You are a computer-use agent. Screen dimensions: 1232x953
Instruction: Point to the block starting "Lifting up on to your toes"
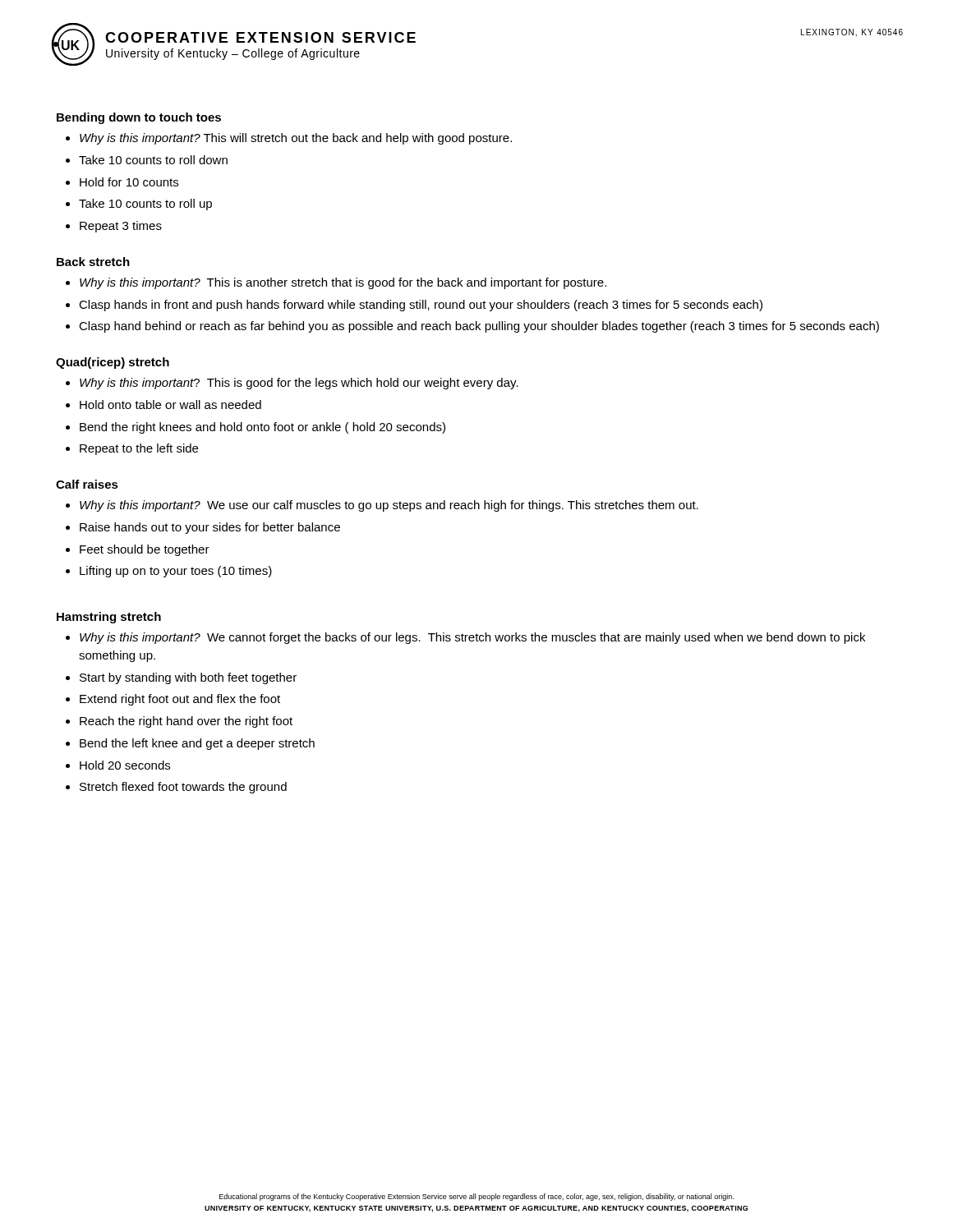175,571
